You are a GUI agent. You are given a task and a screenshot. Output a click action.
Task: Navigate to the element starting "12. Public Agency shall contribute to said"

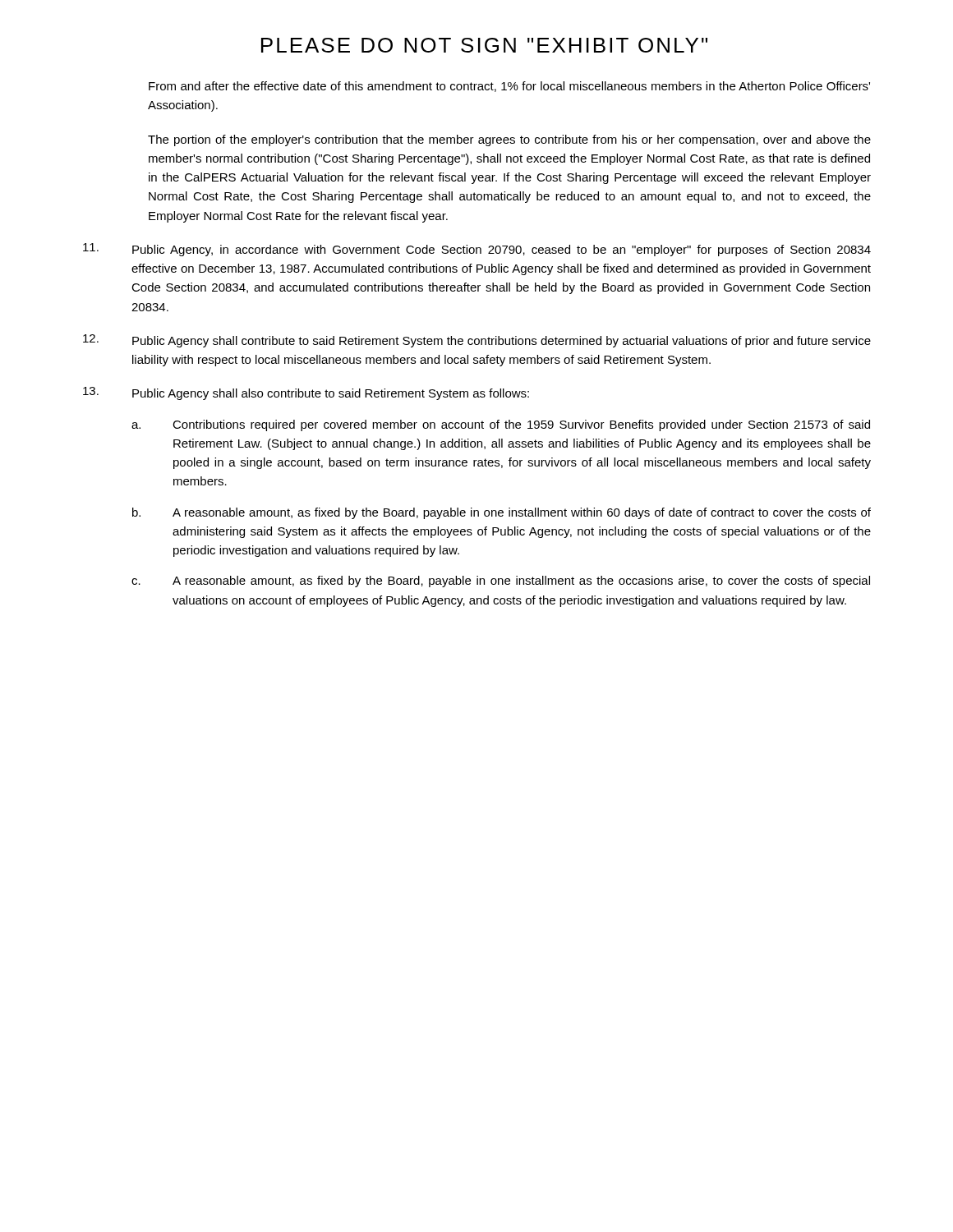point(476,350)
